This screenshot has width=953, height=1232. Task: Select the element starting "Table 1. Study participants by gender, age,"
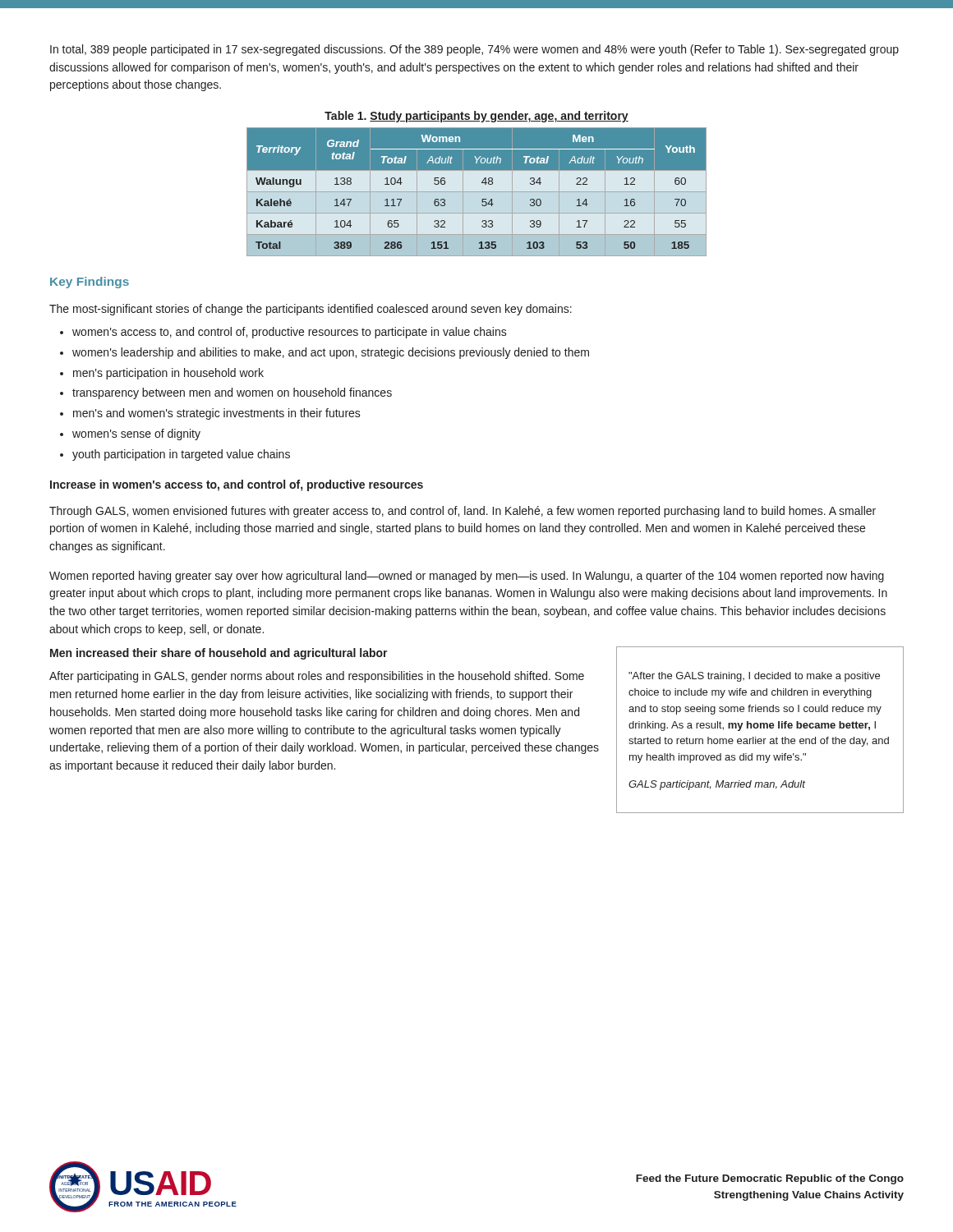pos(476,116)
